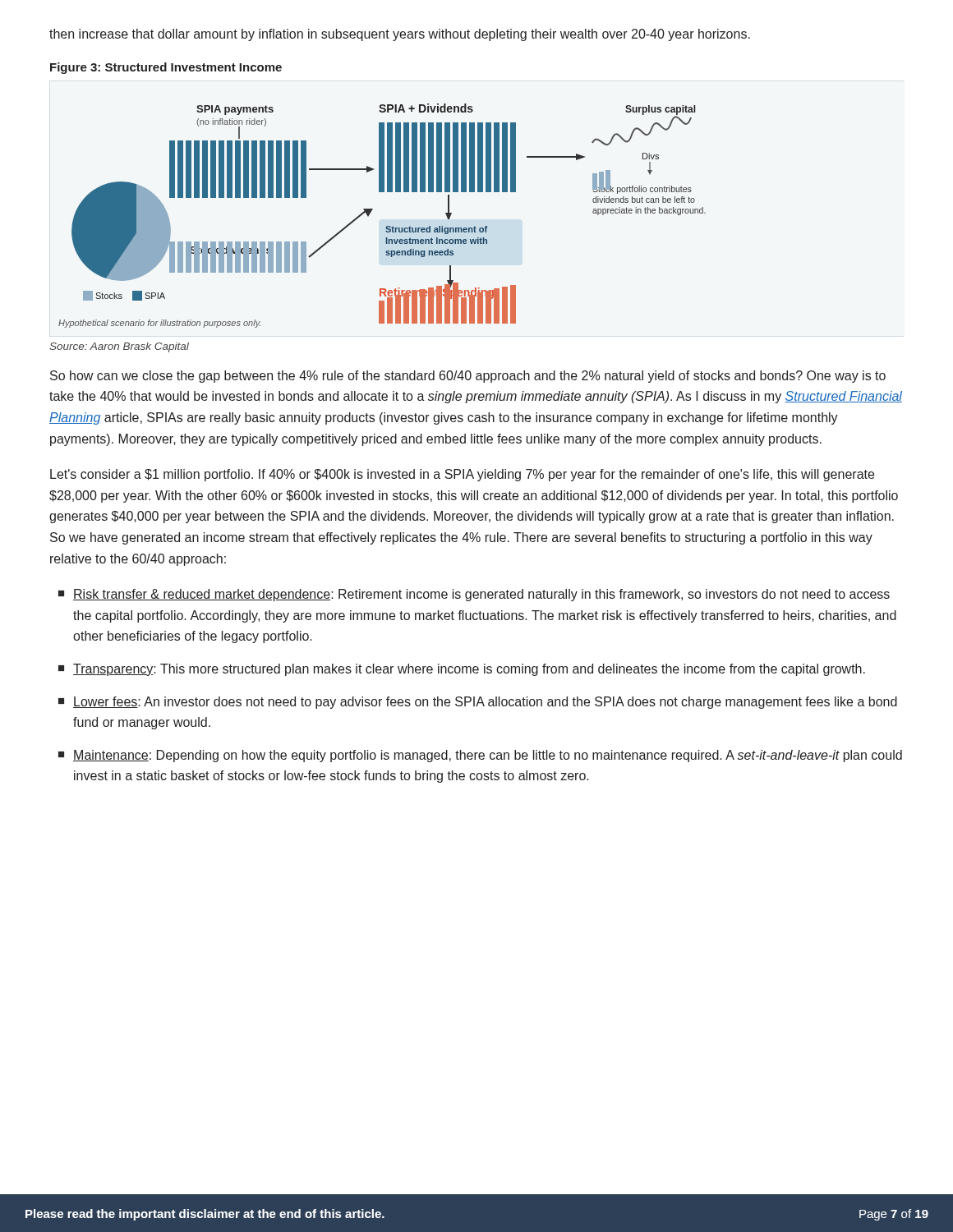
Task: Click on the region starting "■ Transparency: This more"
Action: 462,669
